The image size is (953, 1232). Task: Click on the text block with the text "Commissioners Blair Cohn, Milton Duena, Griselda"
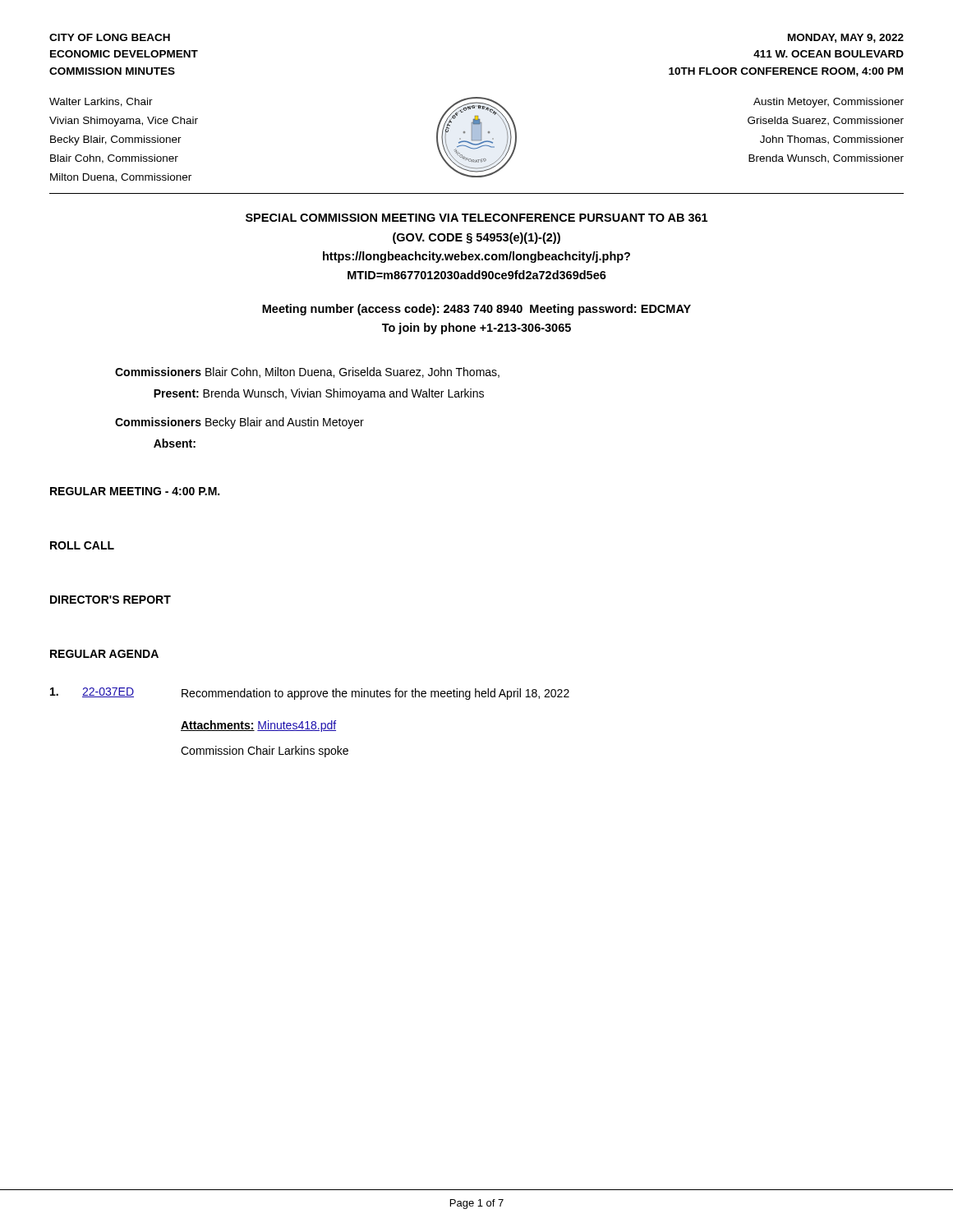click(x=308, y=383)
